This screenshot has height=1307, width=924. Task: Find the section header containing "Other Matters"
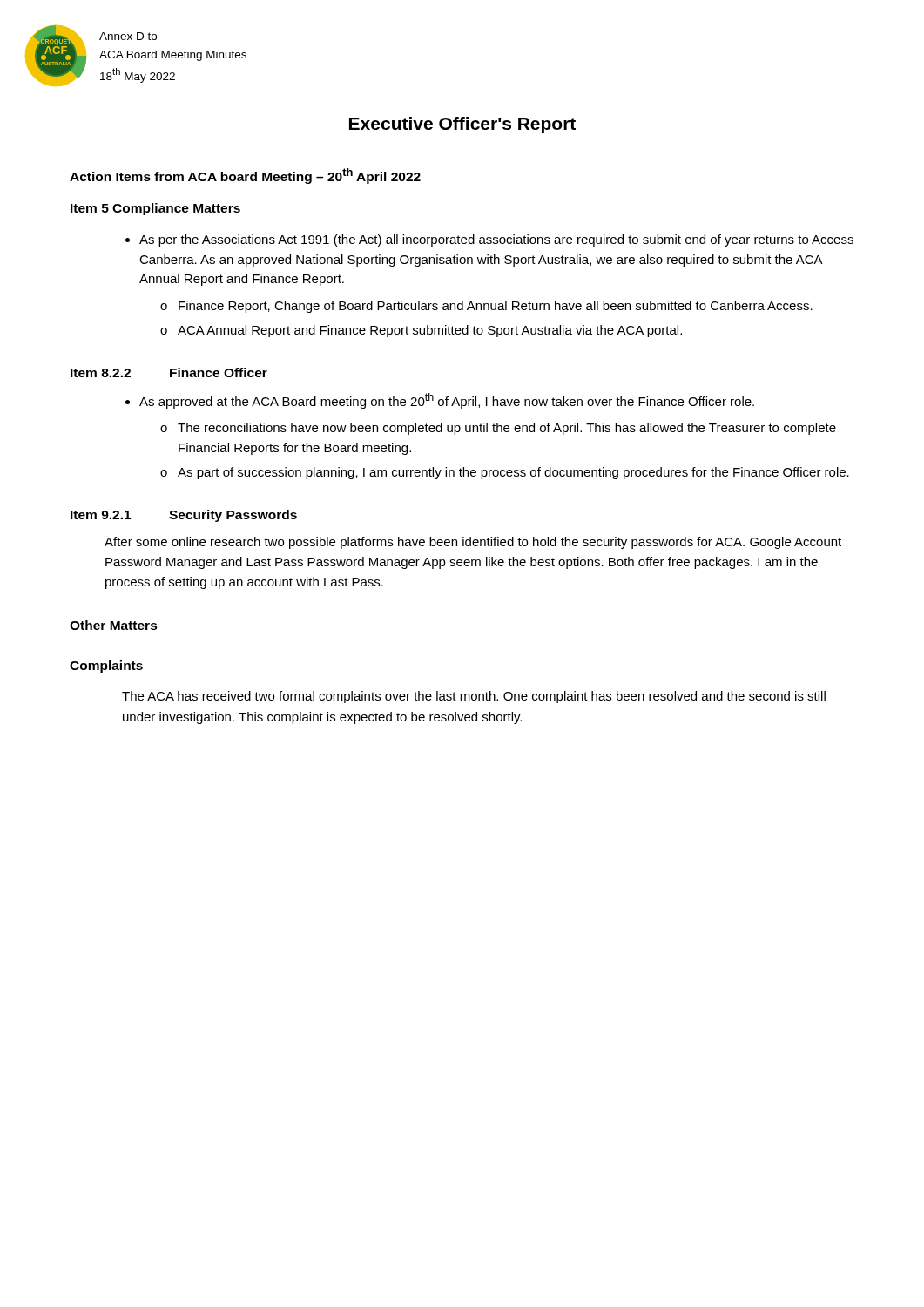tap(114, 626)
